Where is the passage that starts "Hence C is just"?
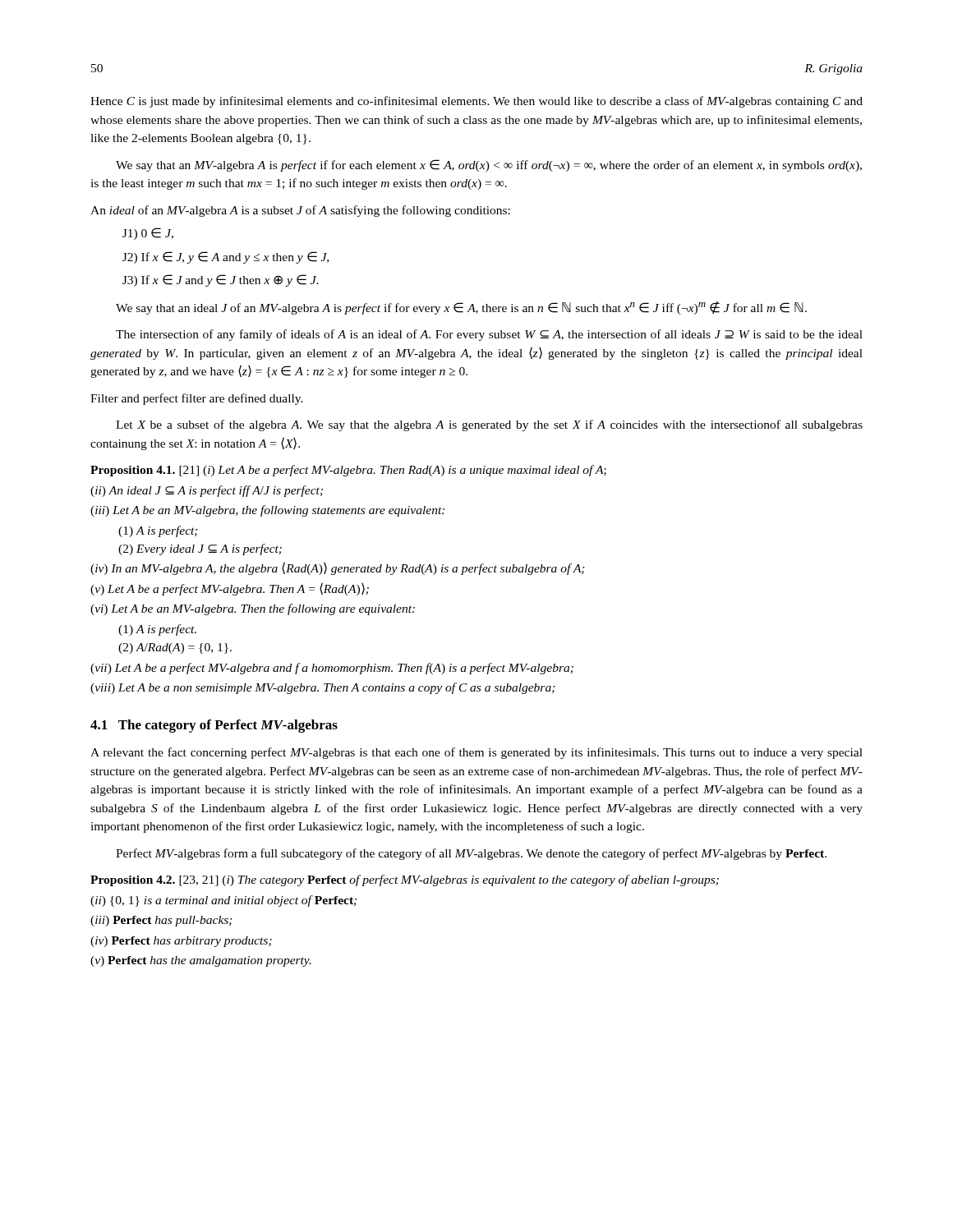The width and height of the screenshot is (953, 1232). coord(476,120)
